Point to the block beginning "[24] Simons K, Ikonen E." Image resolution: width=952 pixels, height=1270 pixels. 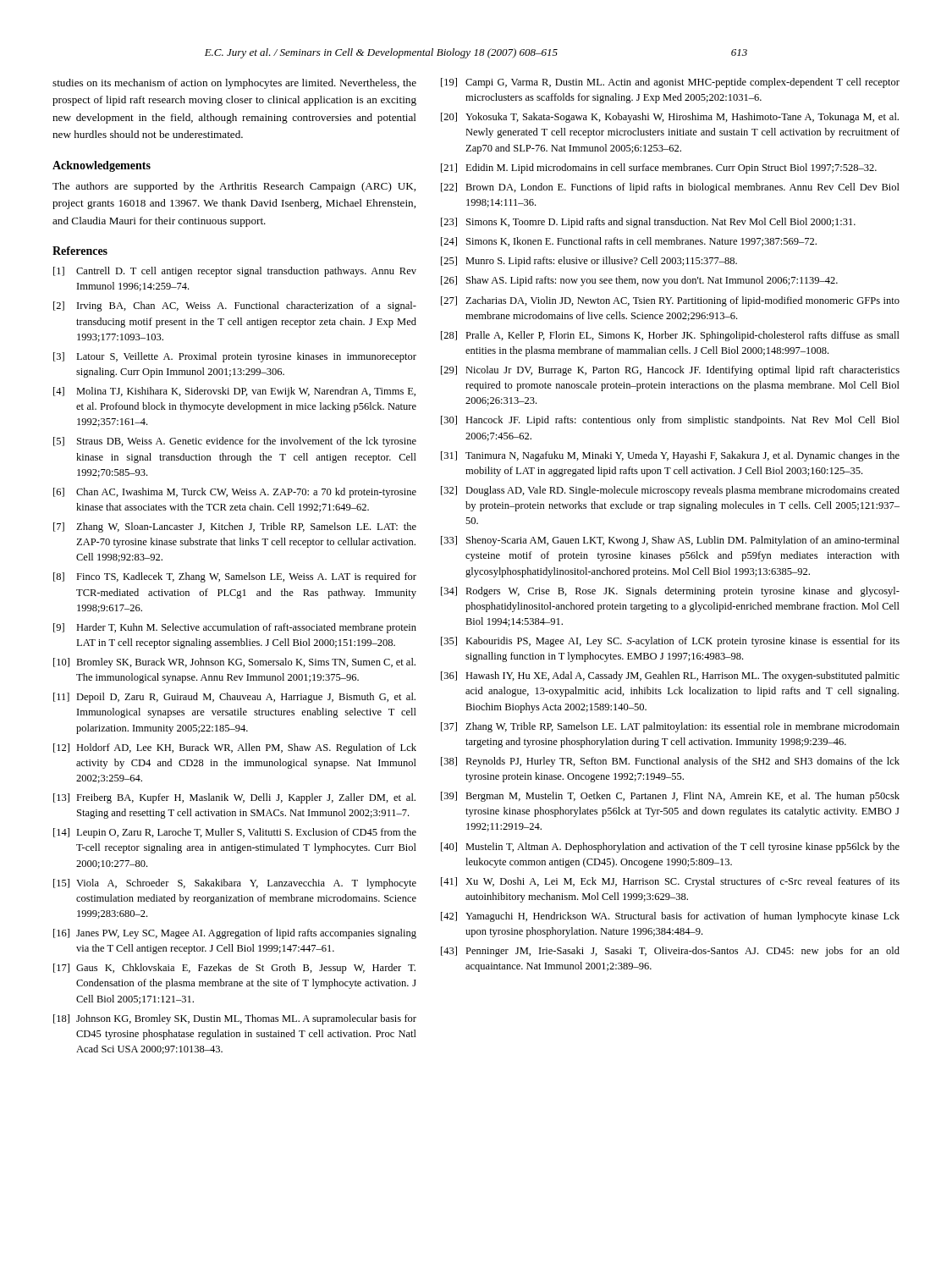coord(670,241)
